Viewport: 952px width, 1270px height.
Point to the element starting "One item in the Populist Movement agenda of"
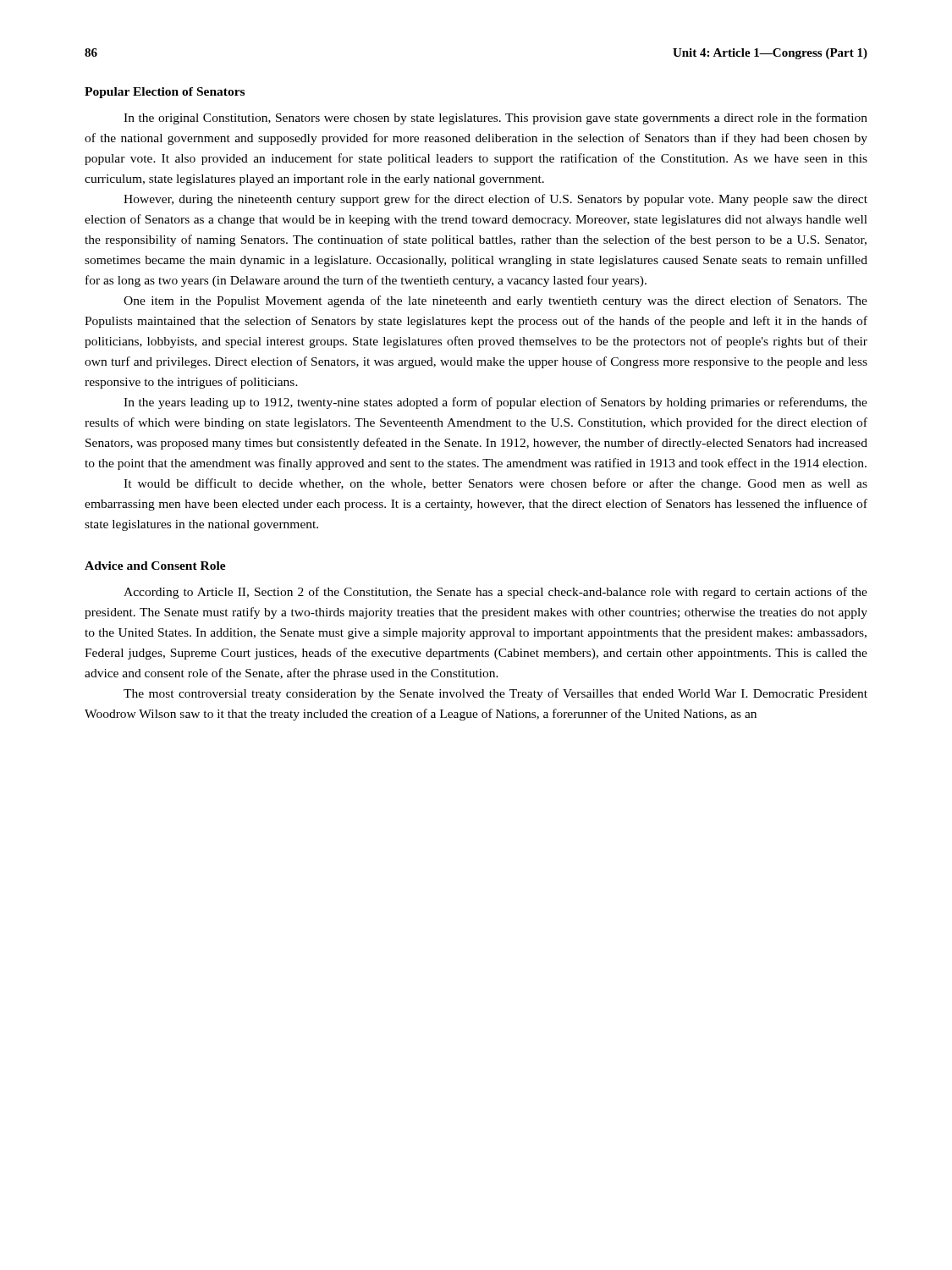point(476,341)
